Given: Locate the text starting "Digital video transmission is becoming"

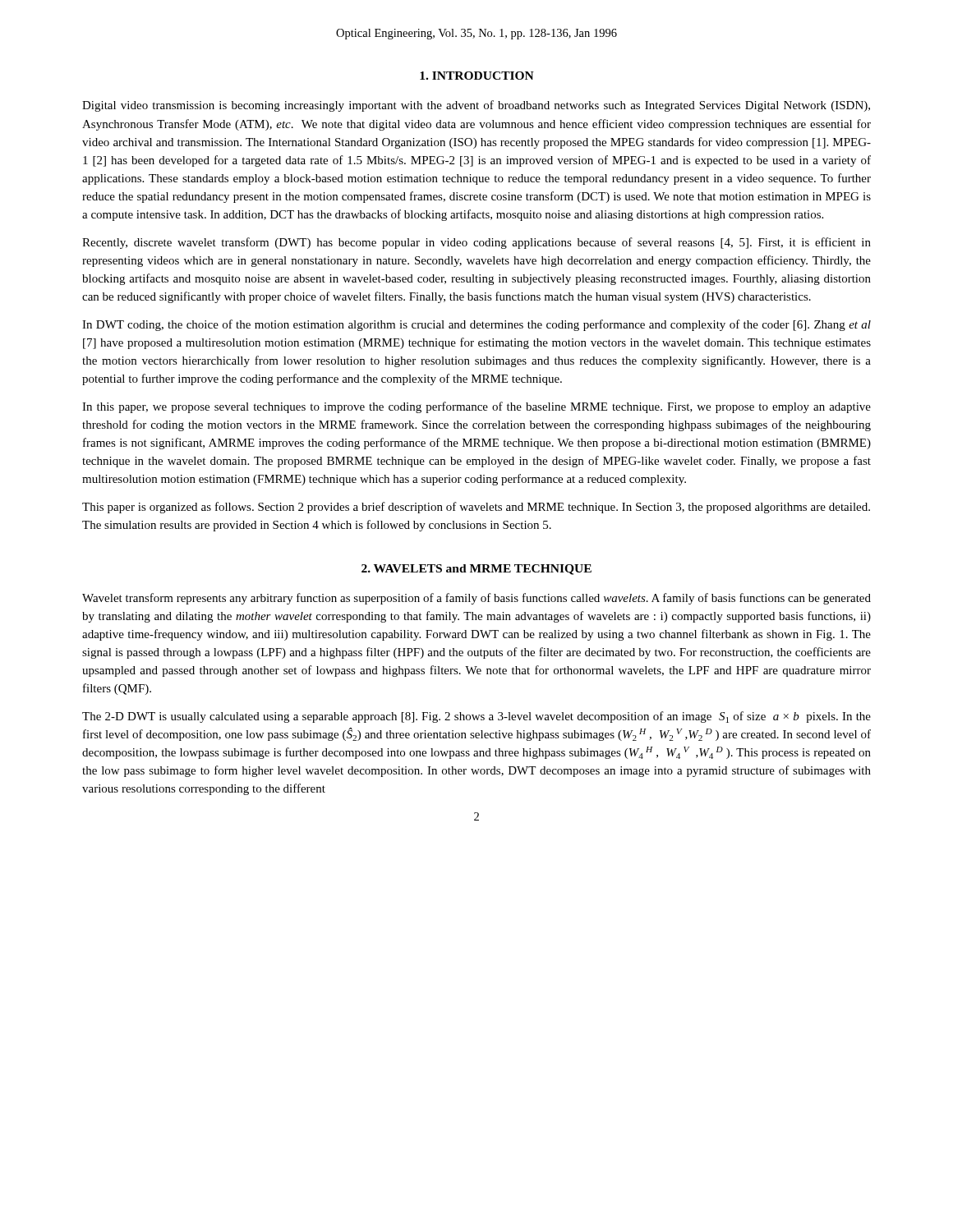Looking at the screenshot, I should (476, 160).
